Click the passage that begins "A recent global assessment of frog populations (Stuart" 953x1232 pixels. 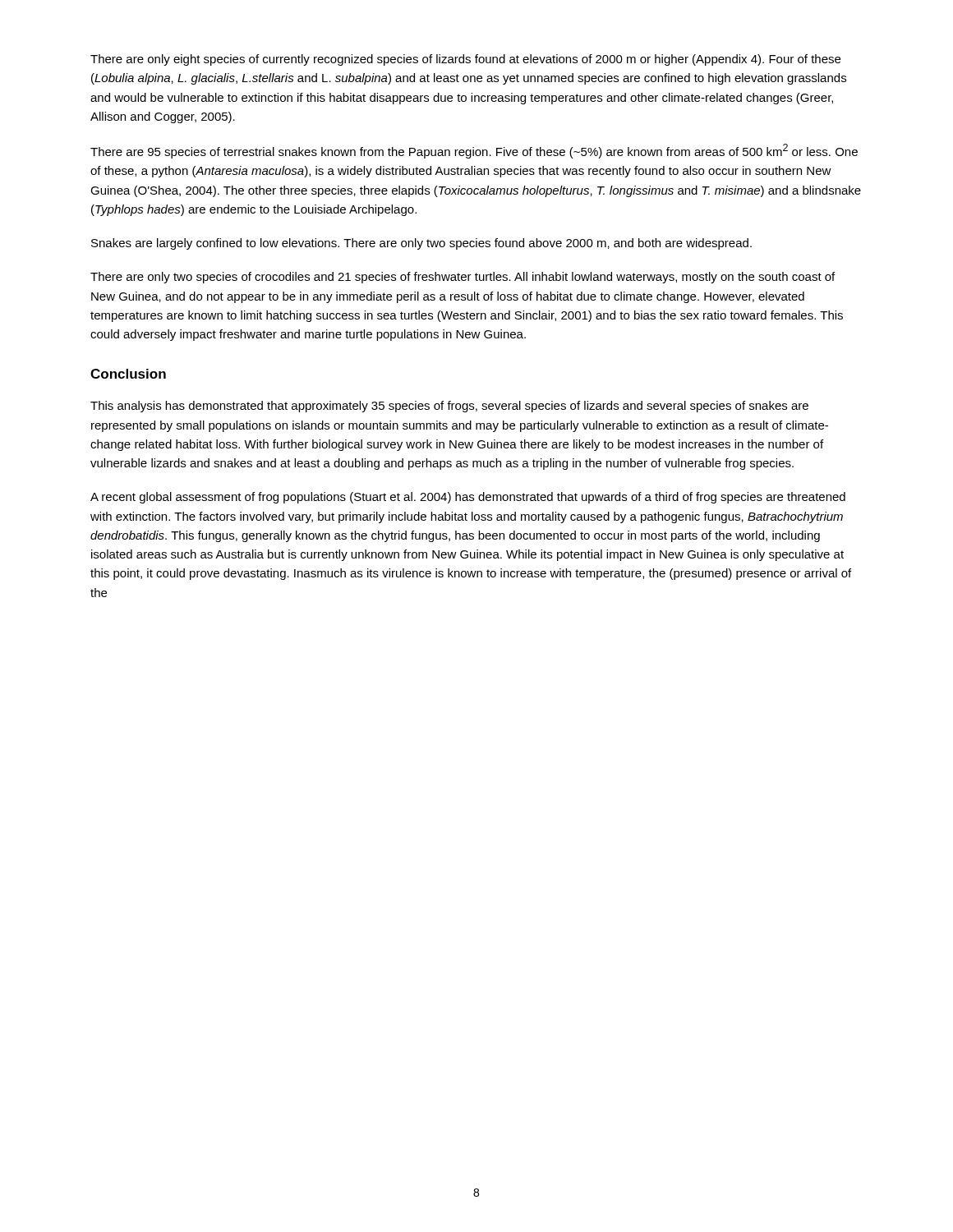tap(476, 545)
